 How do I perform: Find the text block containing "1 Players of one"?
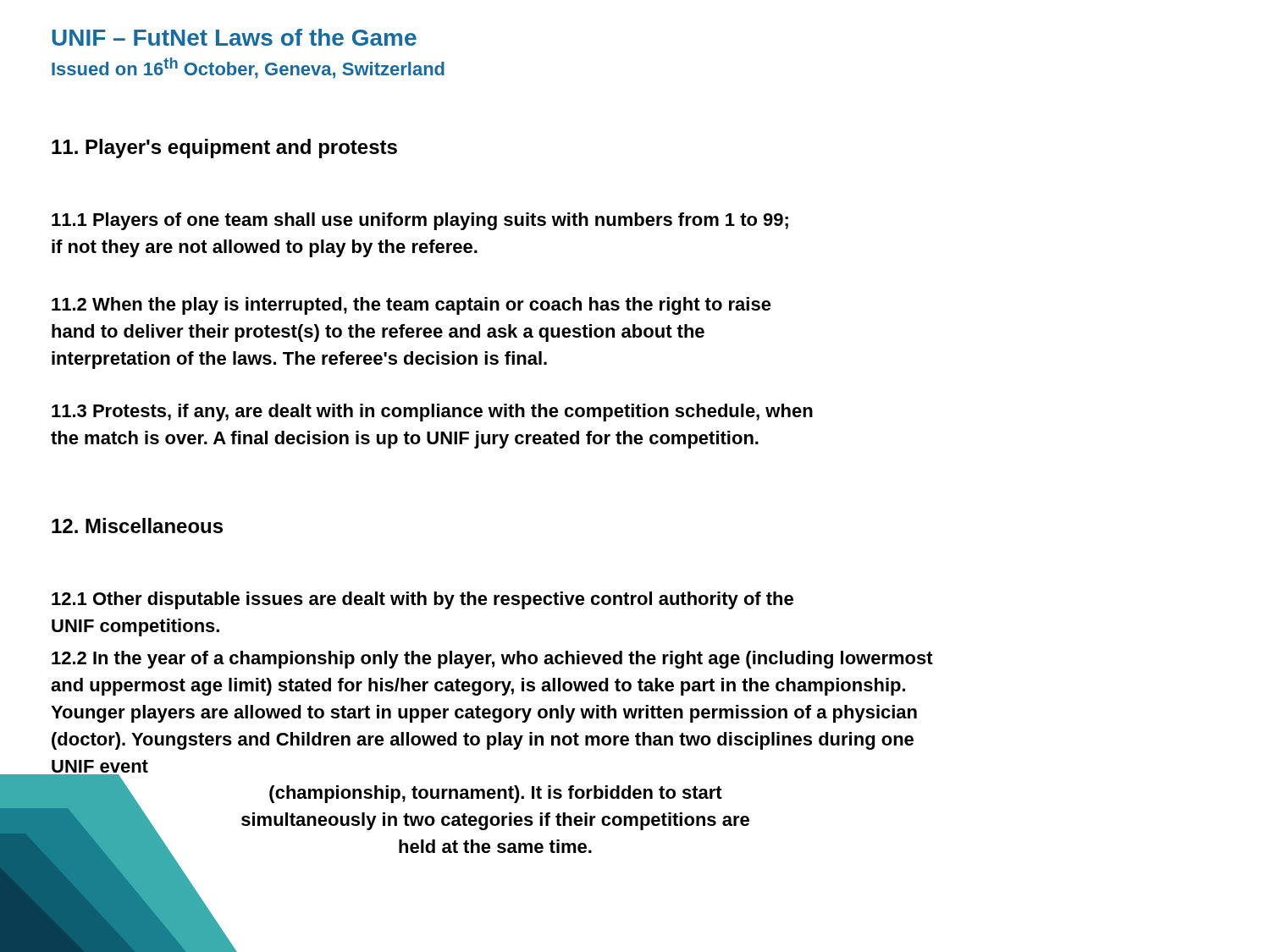coord(423,233)
